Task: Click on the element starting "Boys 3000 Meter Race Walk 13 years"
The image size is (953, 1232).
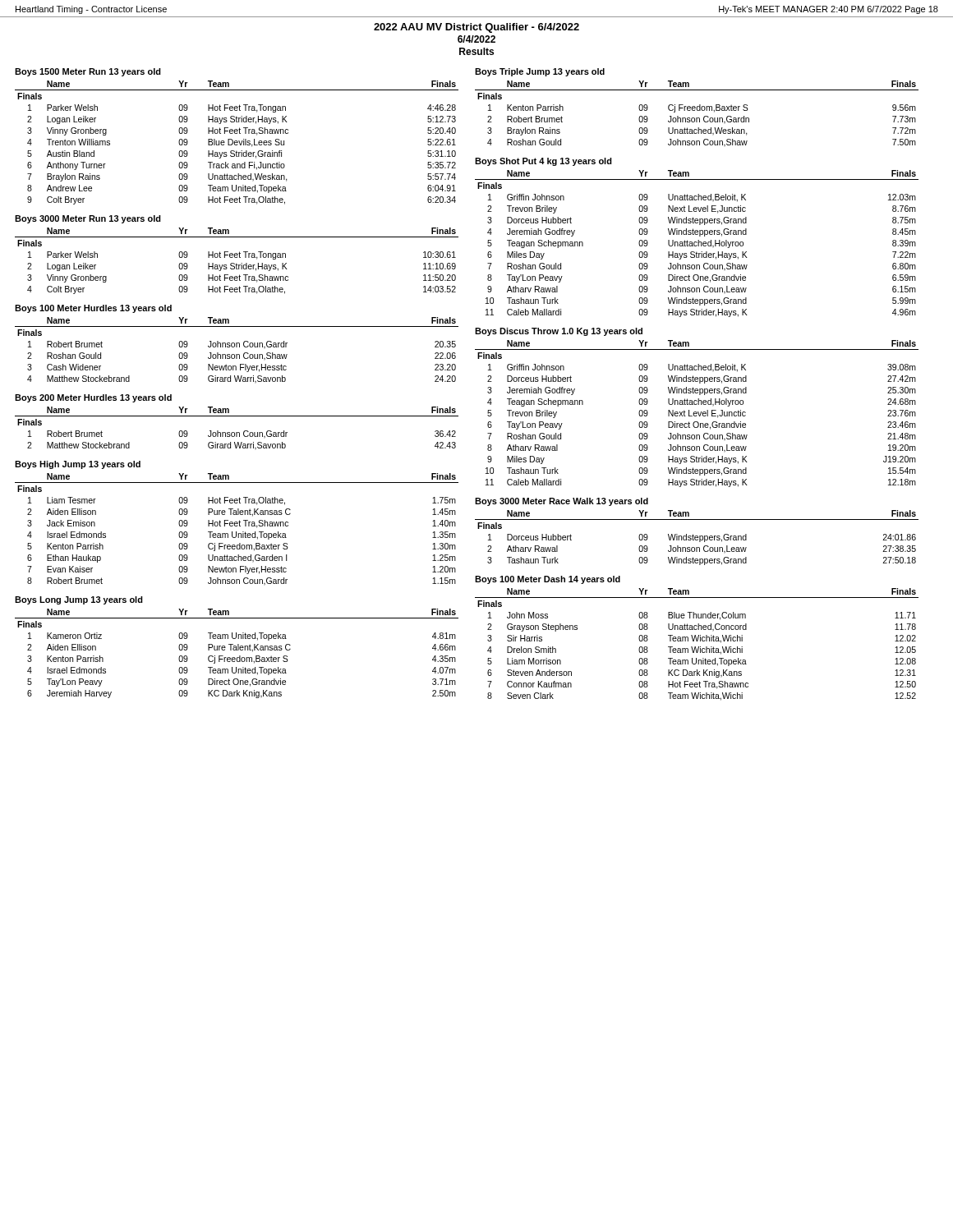Action: tap(562, 501)
